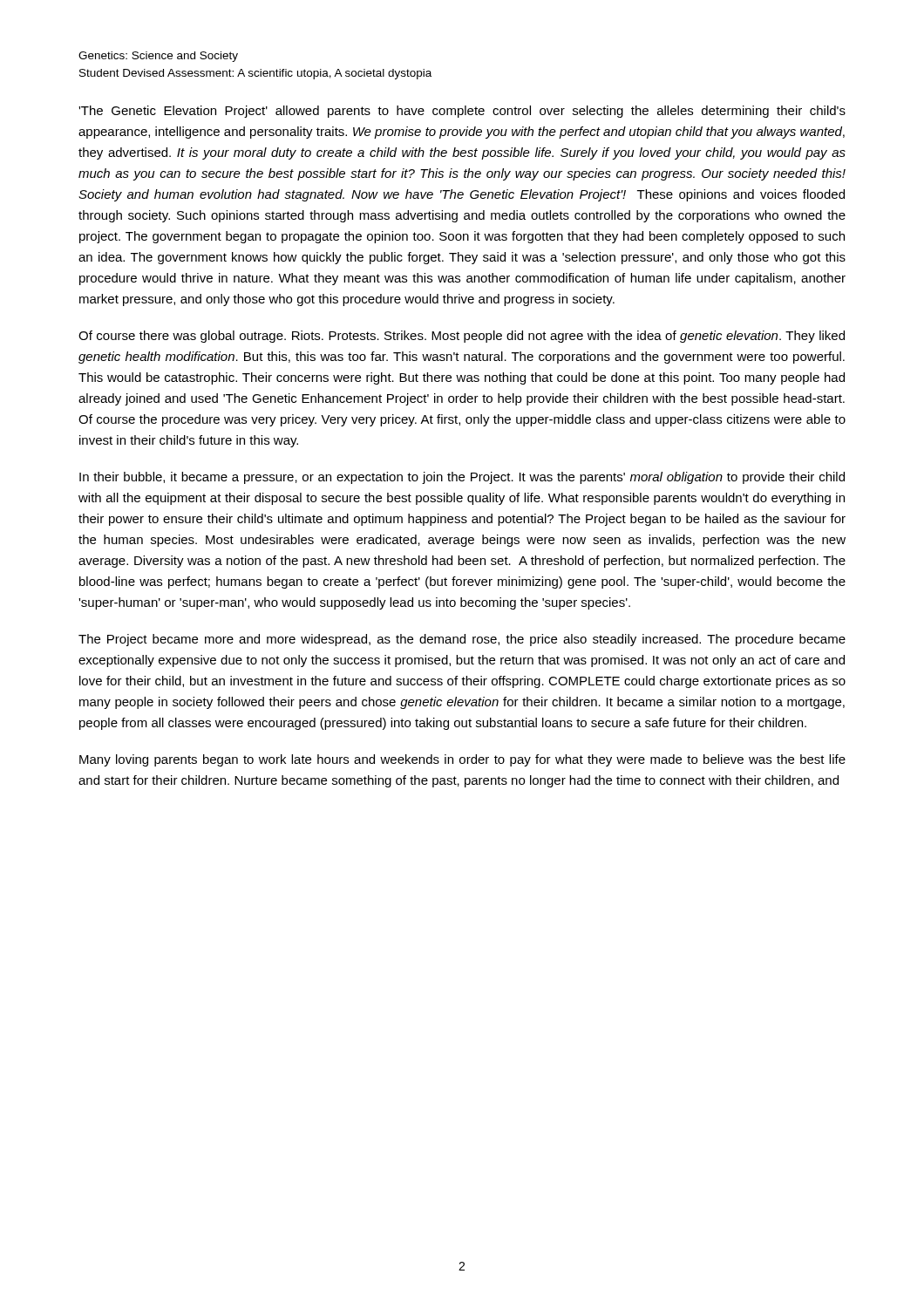Select the text block that says "Many loving parents began to work late"
Image resolution: width=924 pixels, height=1308 pixels.
(462, 770)
